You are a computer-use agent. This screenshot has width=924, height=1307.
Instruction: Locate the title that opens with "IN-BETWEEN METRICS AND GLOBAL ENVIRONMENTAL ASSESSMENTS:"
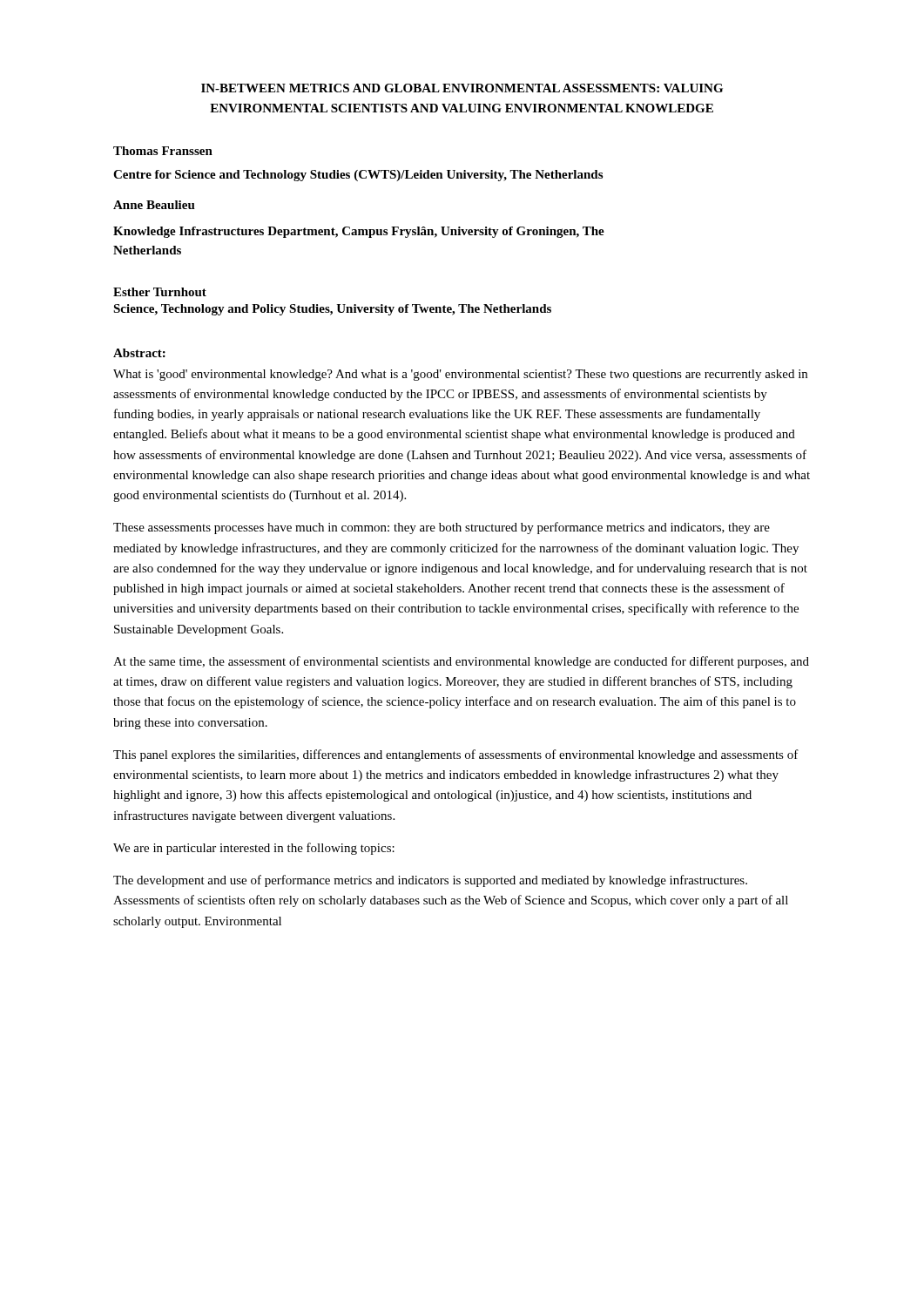tap(462, 98)
